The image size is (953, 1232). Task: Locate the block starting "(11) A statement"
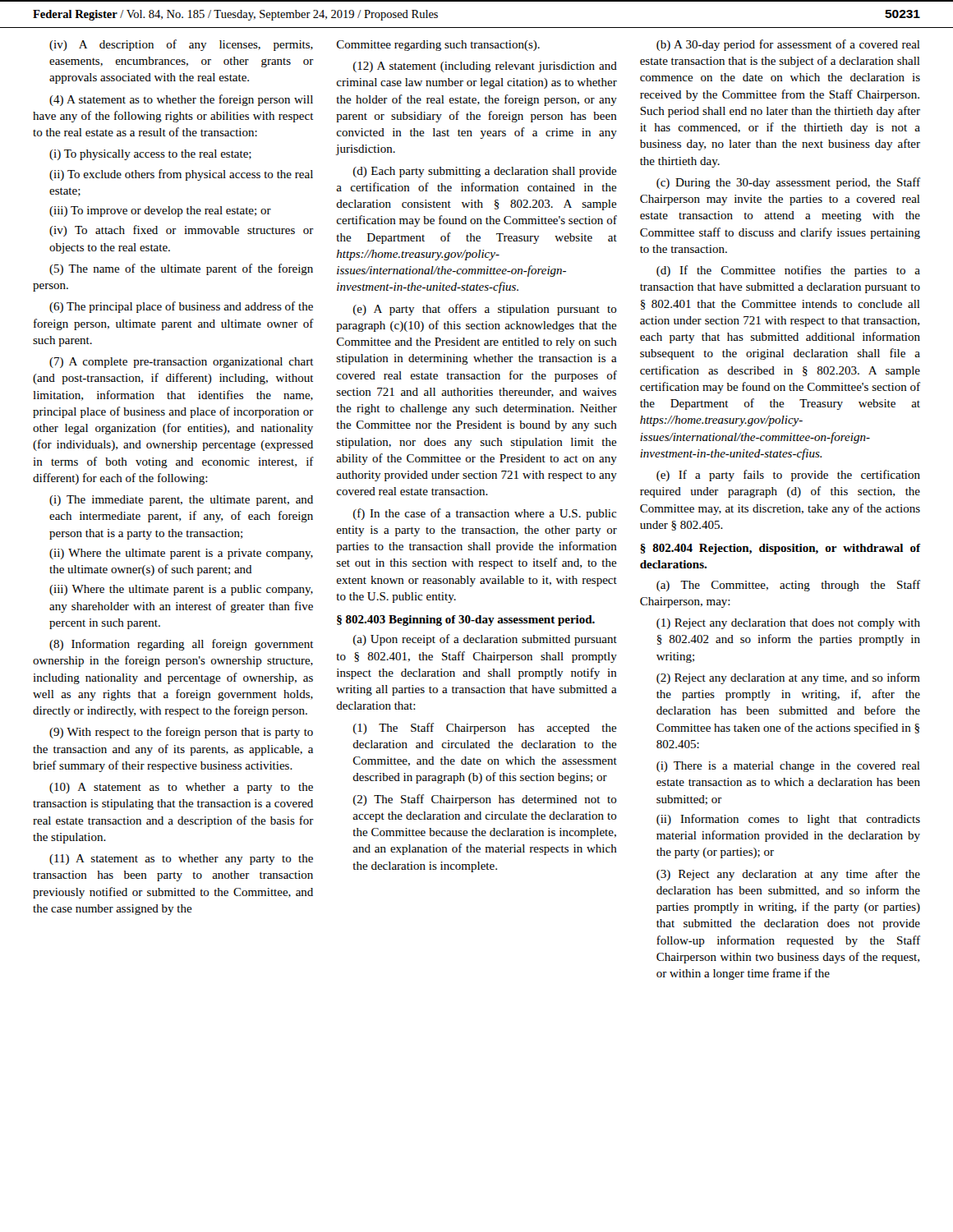tap(173, 883)
